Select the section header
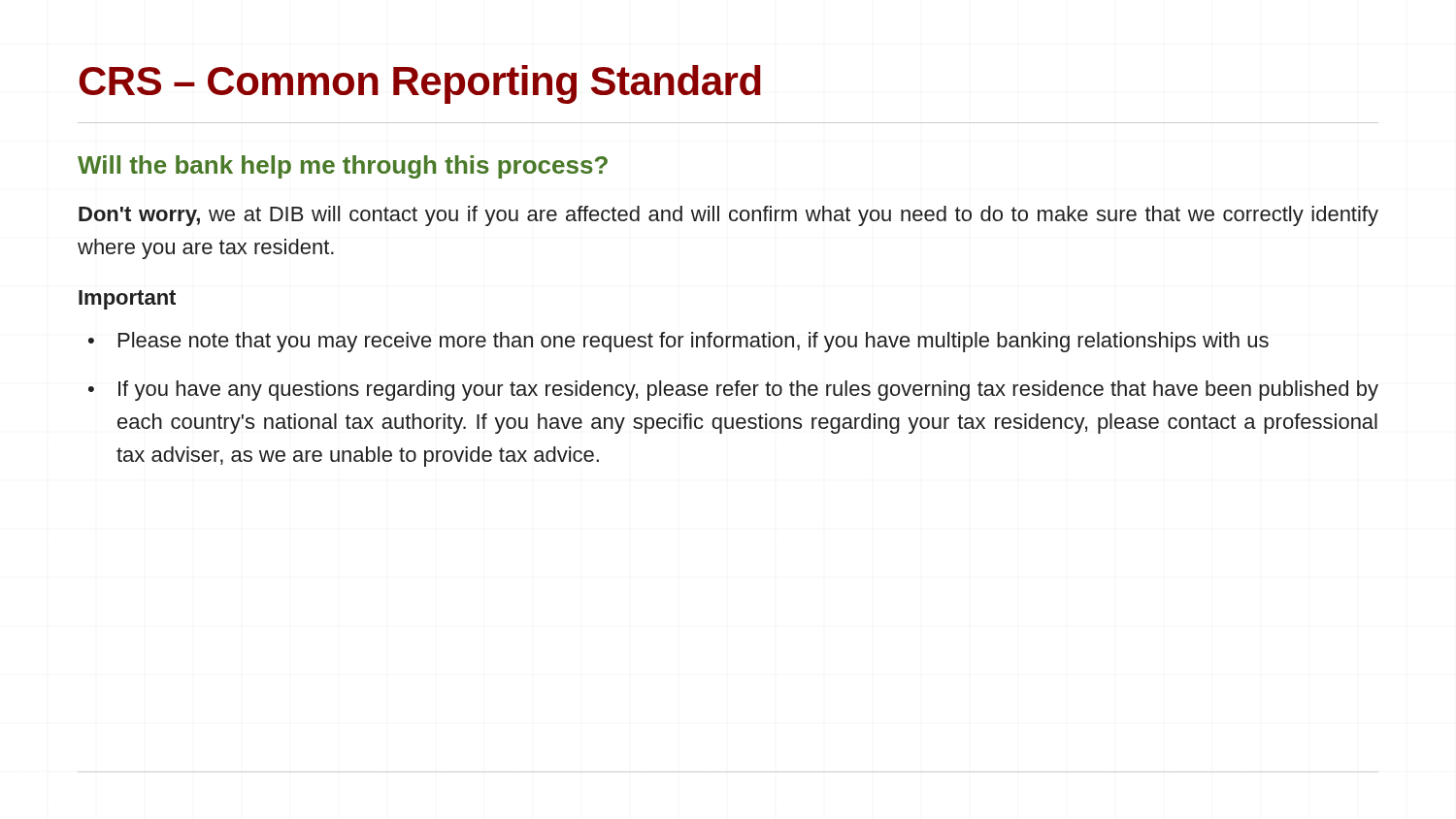1456x819 pixels. click(x=728, y=165)
